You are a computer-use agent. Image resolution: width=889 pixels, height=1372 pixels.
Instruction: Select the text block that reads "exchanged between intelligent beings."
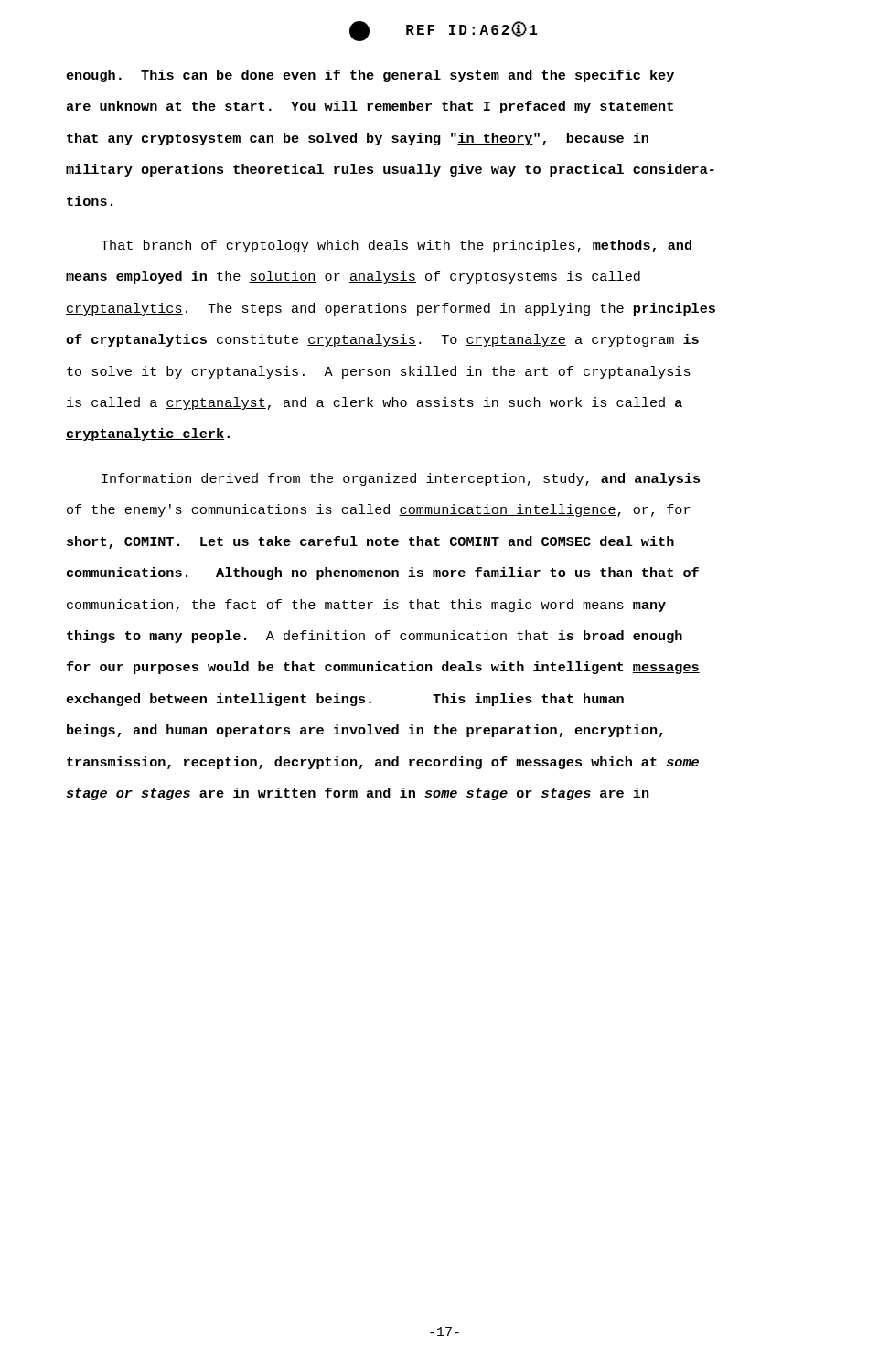pos(345,699)
